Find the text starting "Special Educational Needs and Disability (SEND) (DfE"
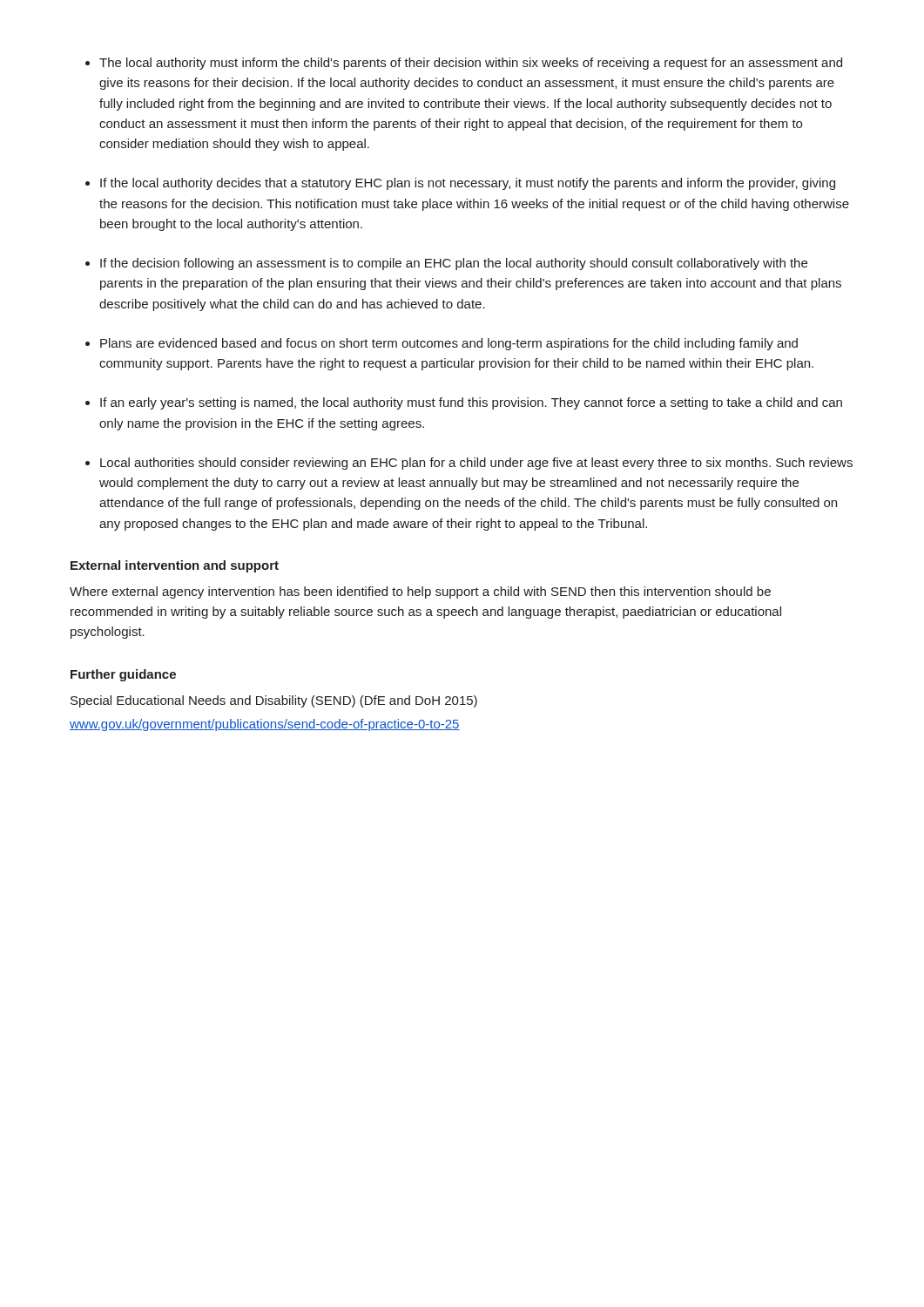Viewport: 924px width, 1307px height. (x=274, y=700)
